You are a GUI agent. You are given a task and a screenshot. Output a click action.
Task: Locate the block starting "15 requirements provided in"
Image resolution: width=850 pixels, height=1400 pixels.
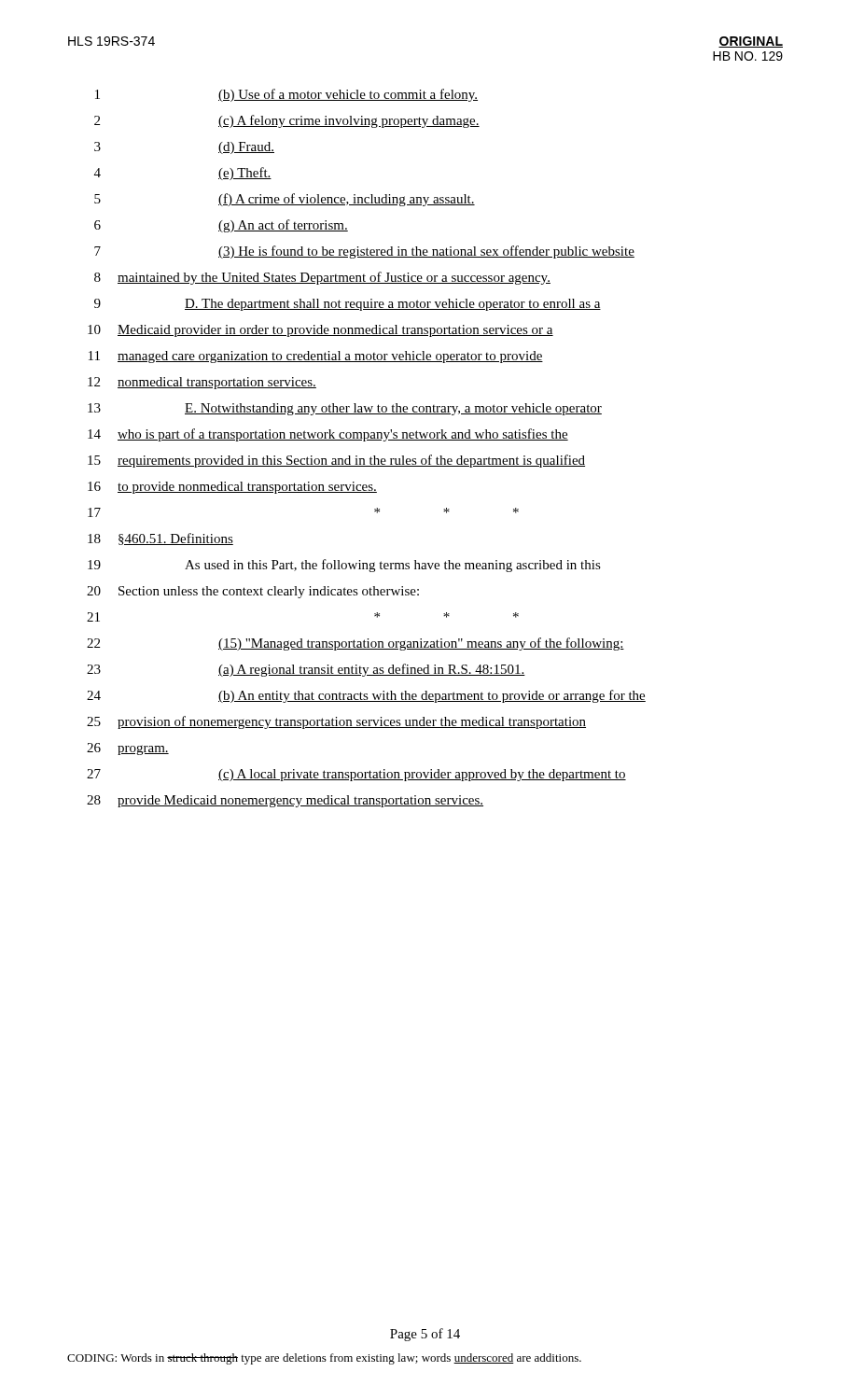425,461
